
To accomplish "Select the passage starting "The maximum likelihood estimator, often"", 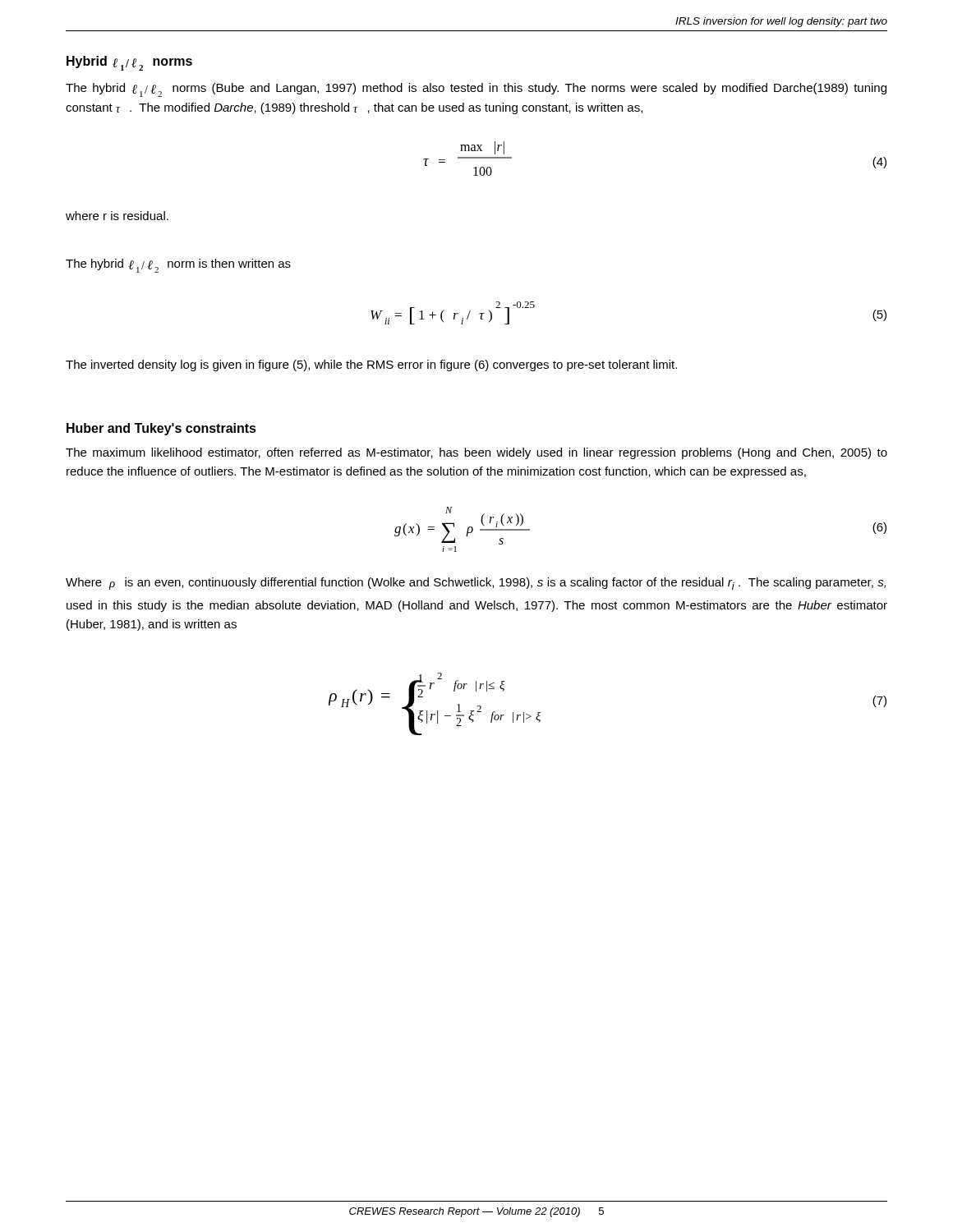I will pyautogui.click(x=476, y=462).
